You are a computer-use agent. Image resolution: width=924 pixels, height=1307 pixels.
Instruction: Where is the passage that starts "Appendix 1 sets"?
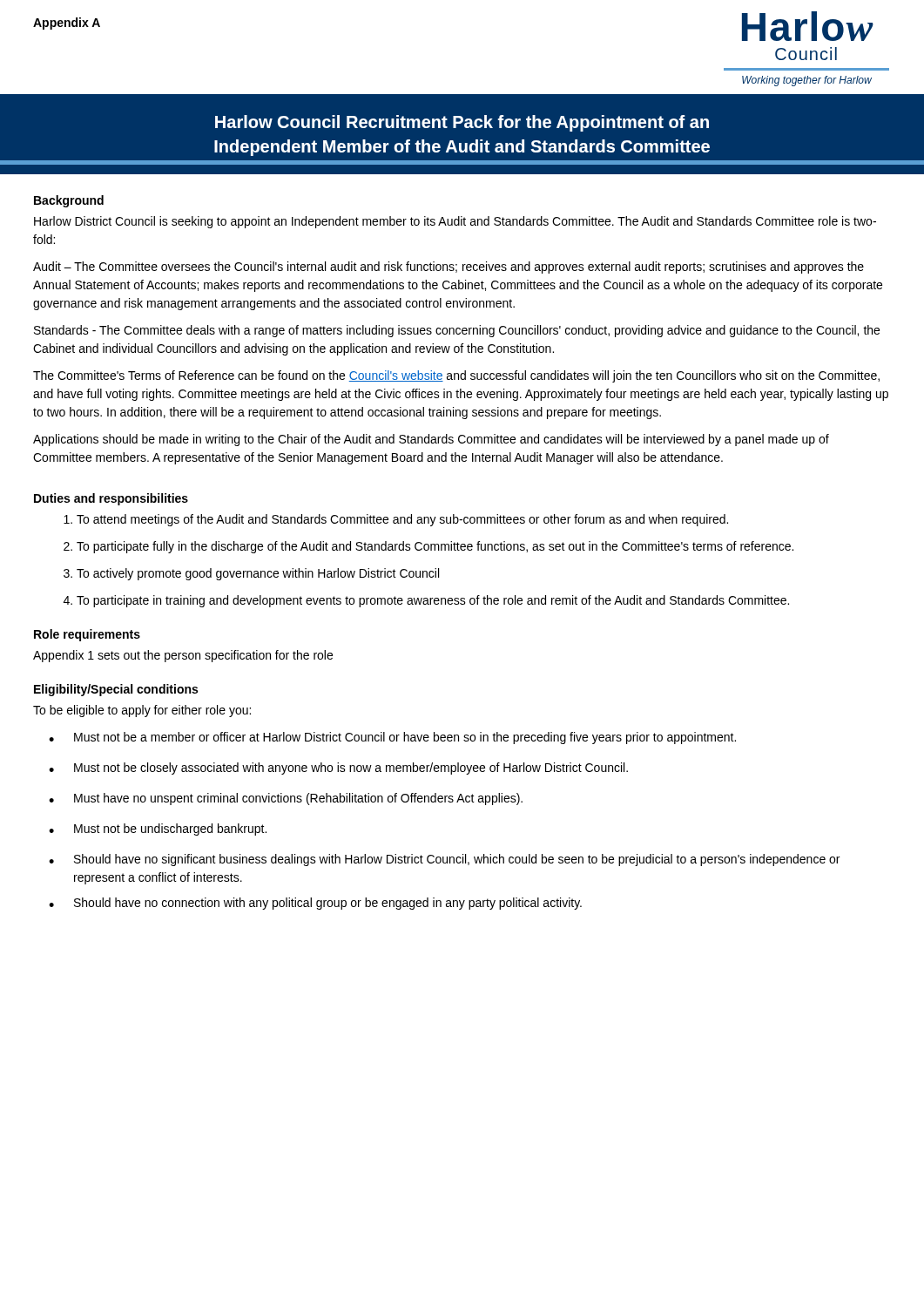[x=183, y=655]
